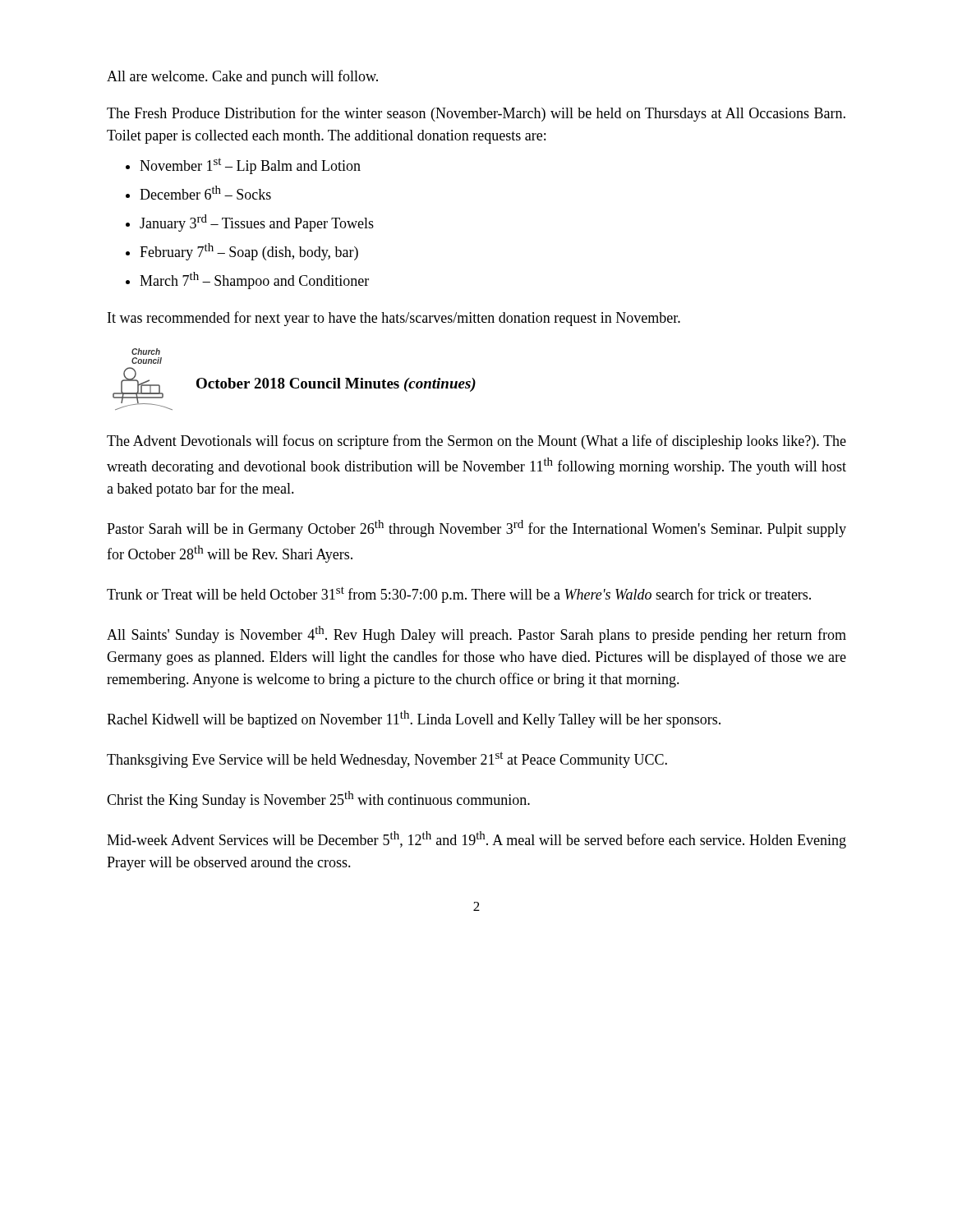
Task: Locate the text block containing "Pastor Sarah will be in Germany"
Action: pyautogui.click(x=476, y=540)
